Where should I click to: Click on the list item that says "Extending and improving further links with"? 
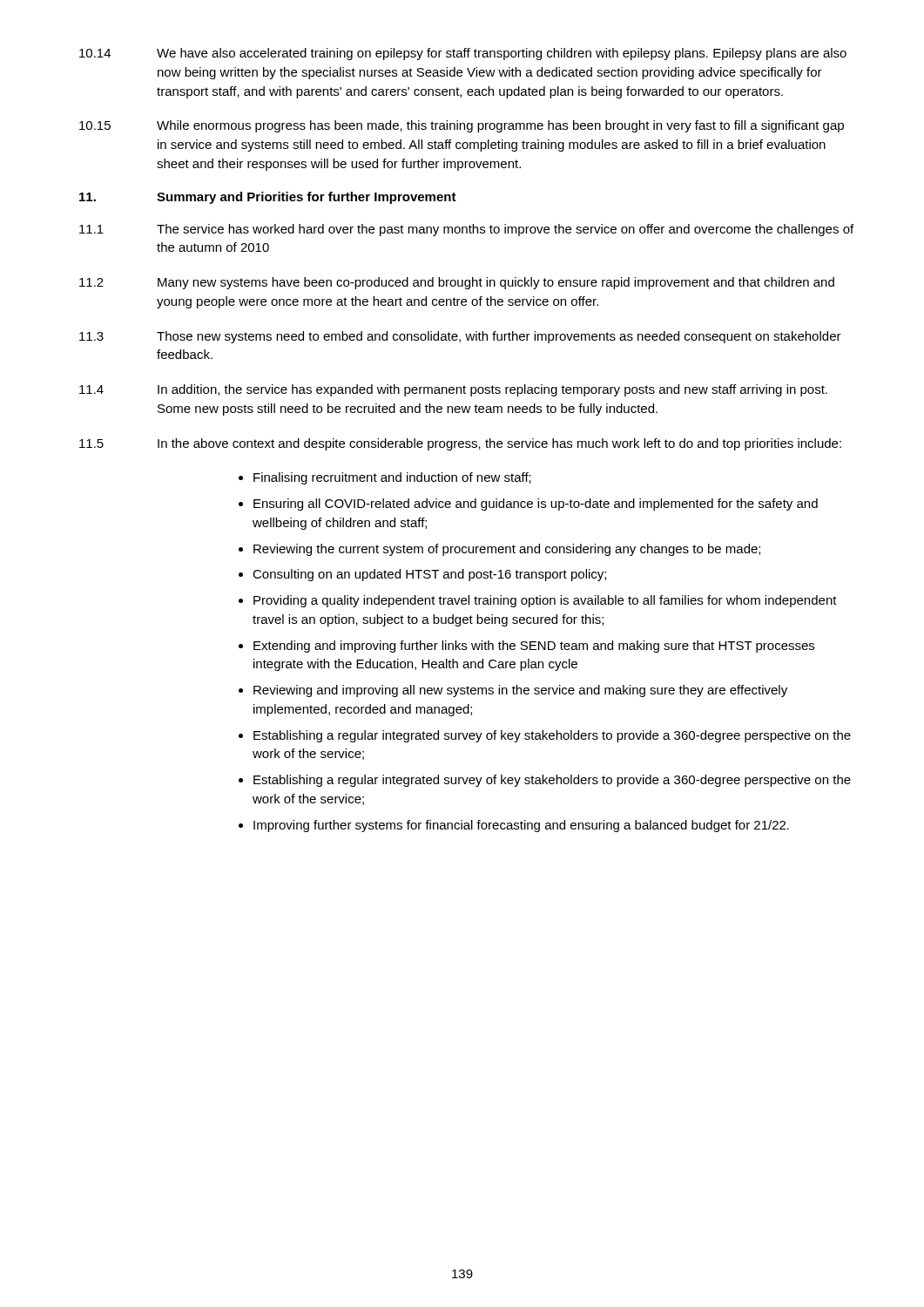(534, 654)
